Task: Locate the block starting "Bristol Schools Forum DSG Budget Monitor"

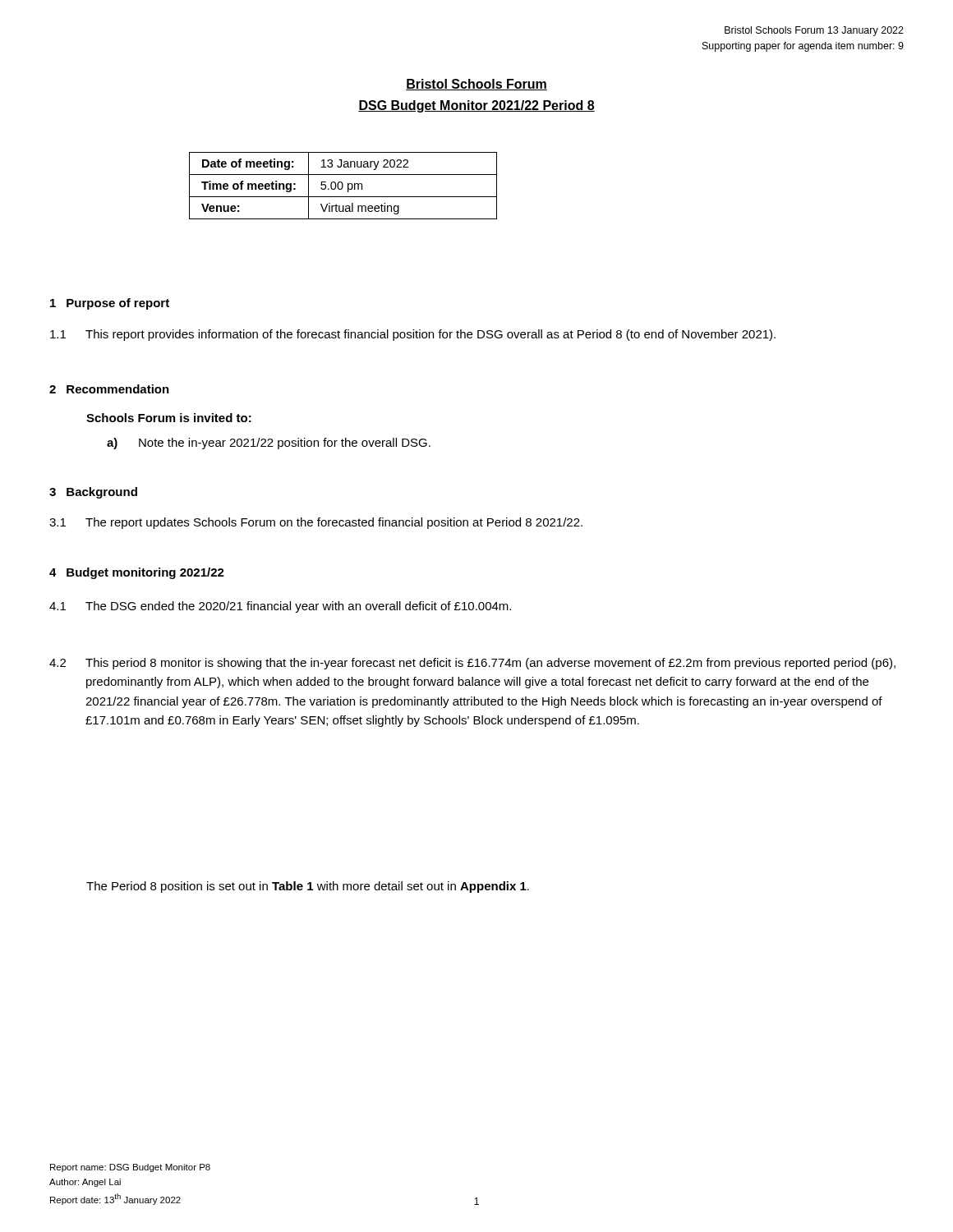Action: (476, 95)
